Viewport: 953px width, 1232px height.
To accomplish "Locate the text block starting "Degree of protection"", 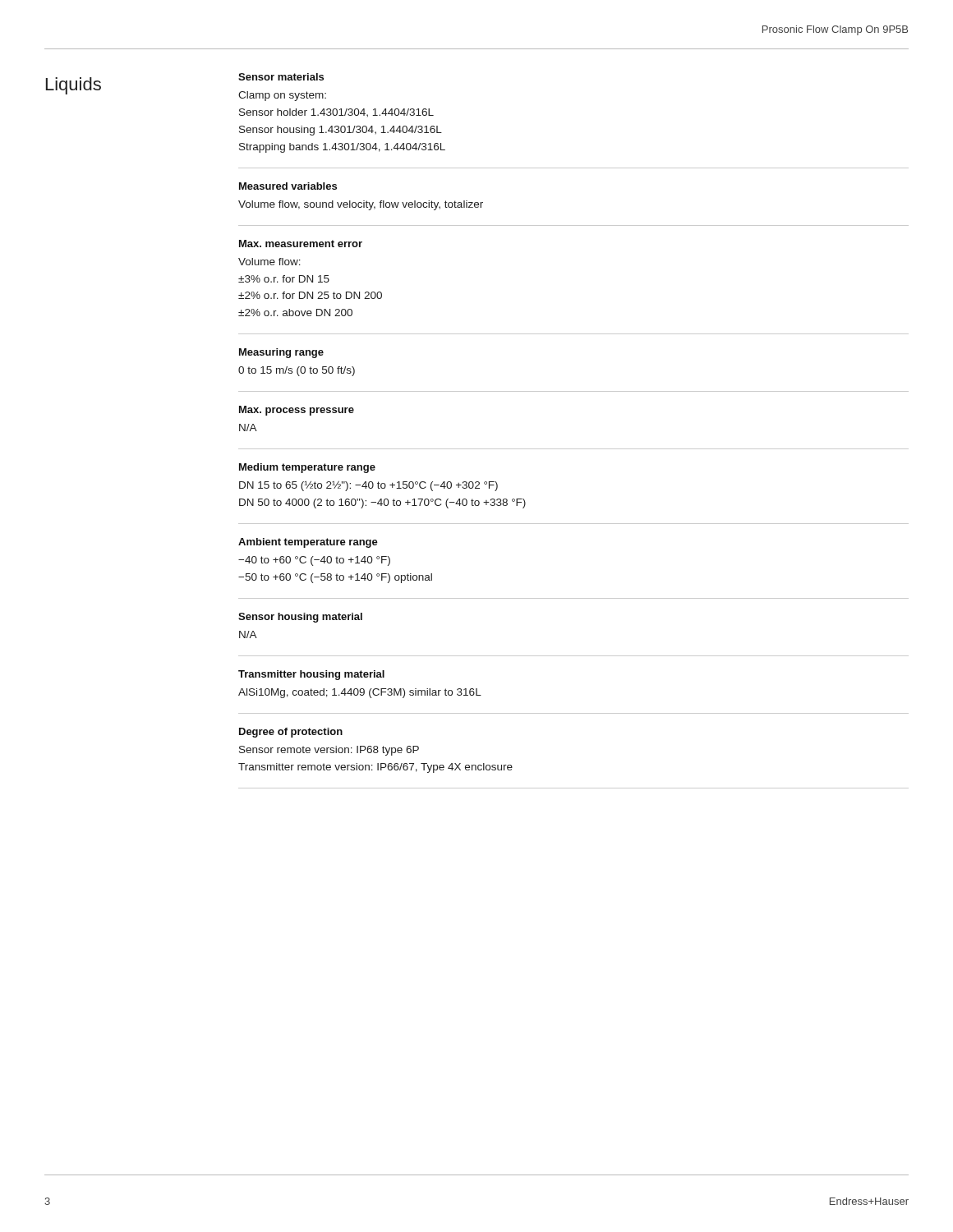I will point(290,731).
